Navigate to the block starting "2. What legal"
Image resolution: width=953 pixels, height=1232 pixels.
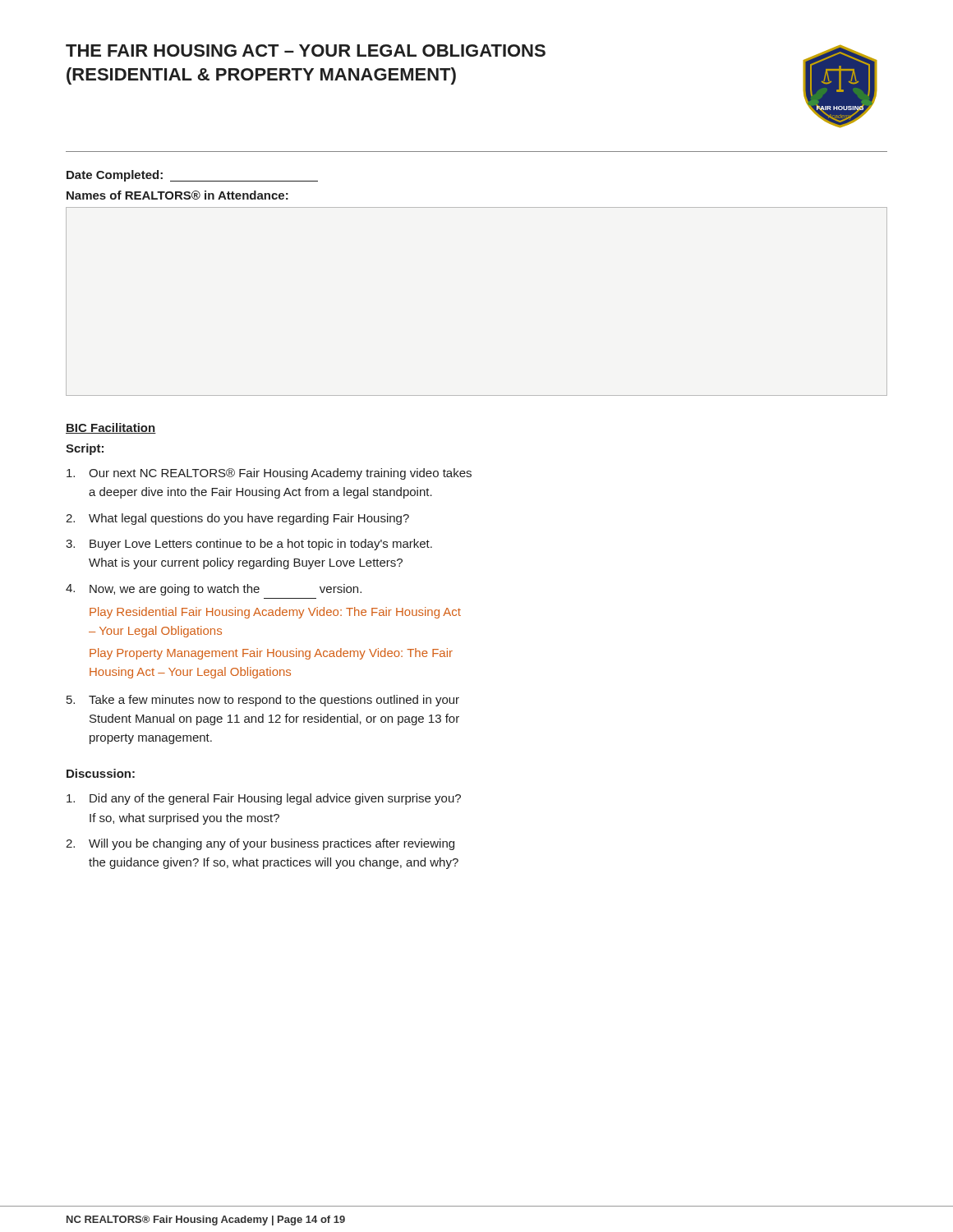click(238, 518)
